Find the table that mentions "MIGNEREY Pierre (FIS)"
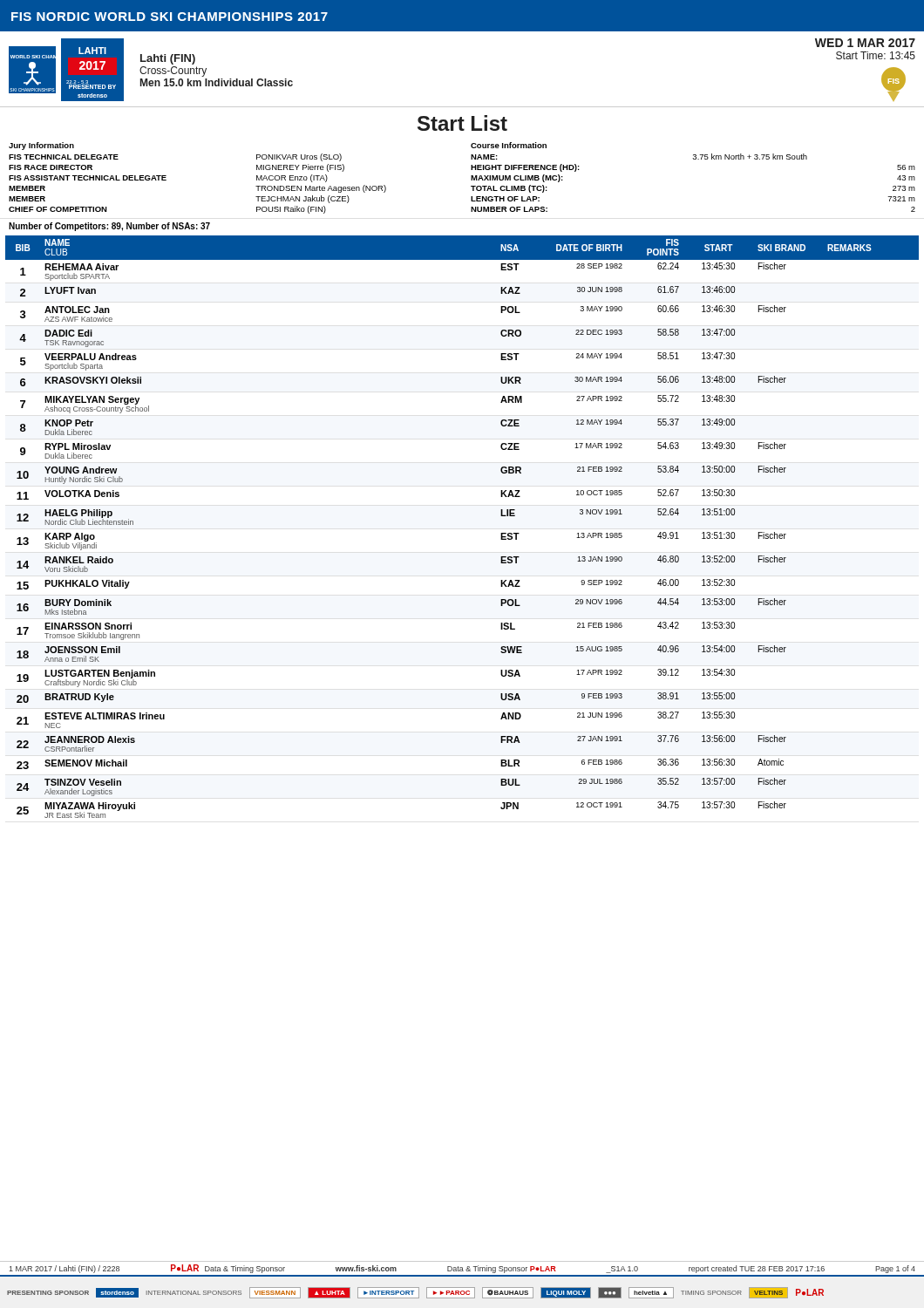Viewport: 924px width, 1308px height. pos(231,177)
